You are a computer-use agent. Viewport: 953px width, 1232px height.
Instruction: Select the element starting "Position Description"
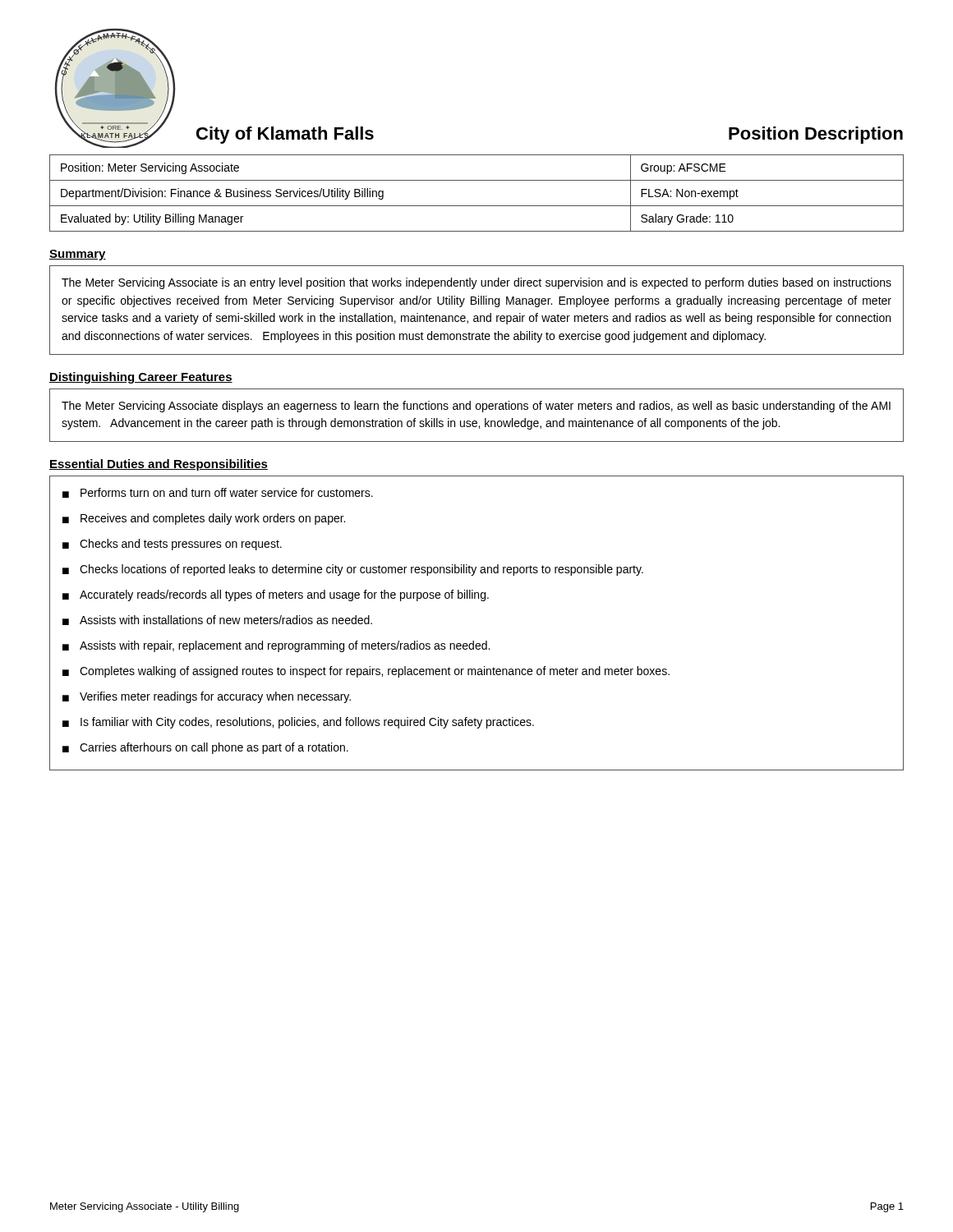tap(816, 133)
